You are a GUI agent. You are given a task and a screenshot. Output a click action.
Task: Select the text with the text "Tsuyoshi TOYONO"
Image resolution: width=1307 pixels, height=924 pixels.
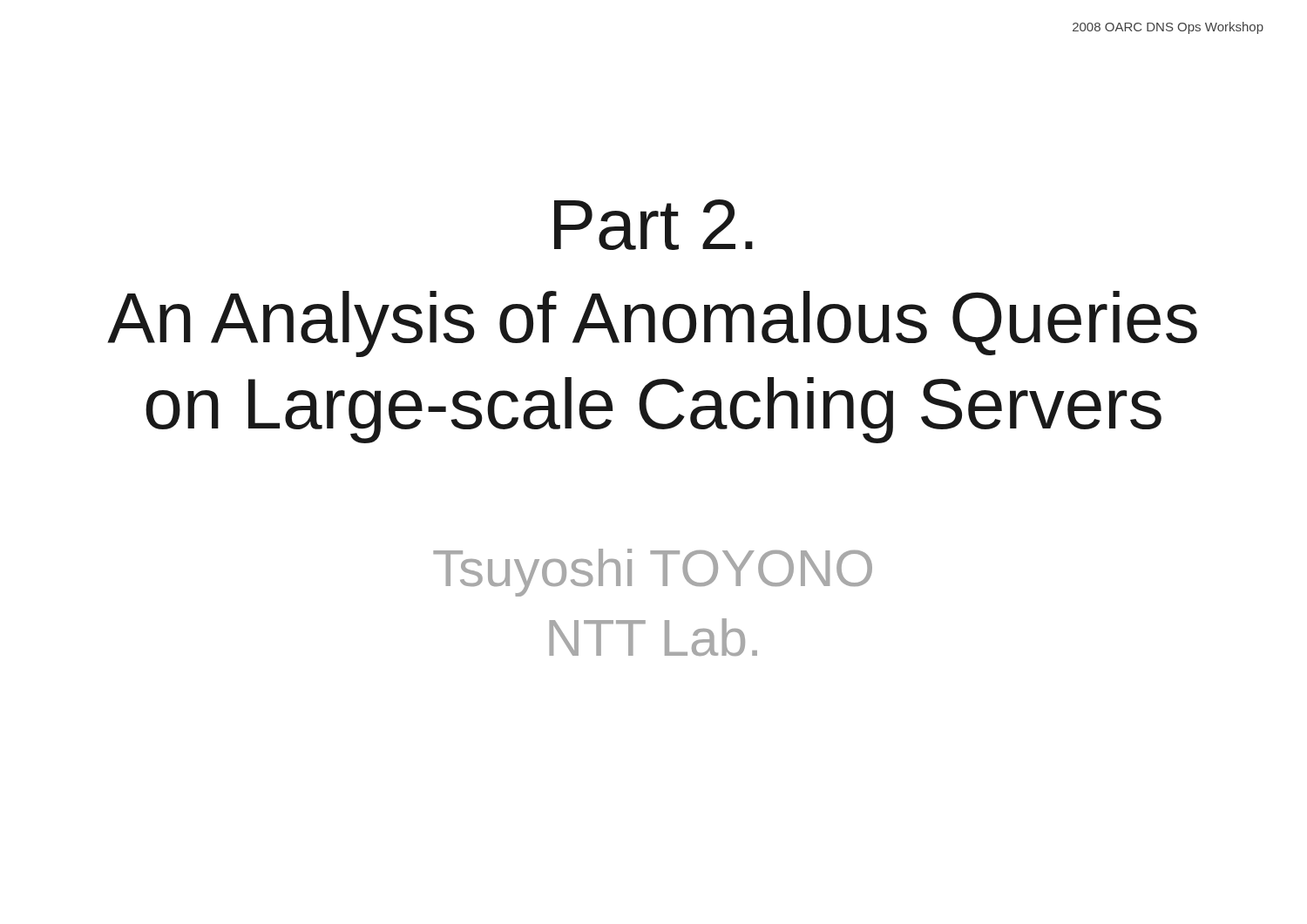(x=654, y=568)
